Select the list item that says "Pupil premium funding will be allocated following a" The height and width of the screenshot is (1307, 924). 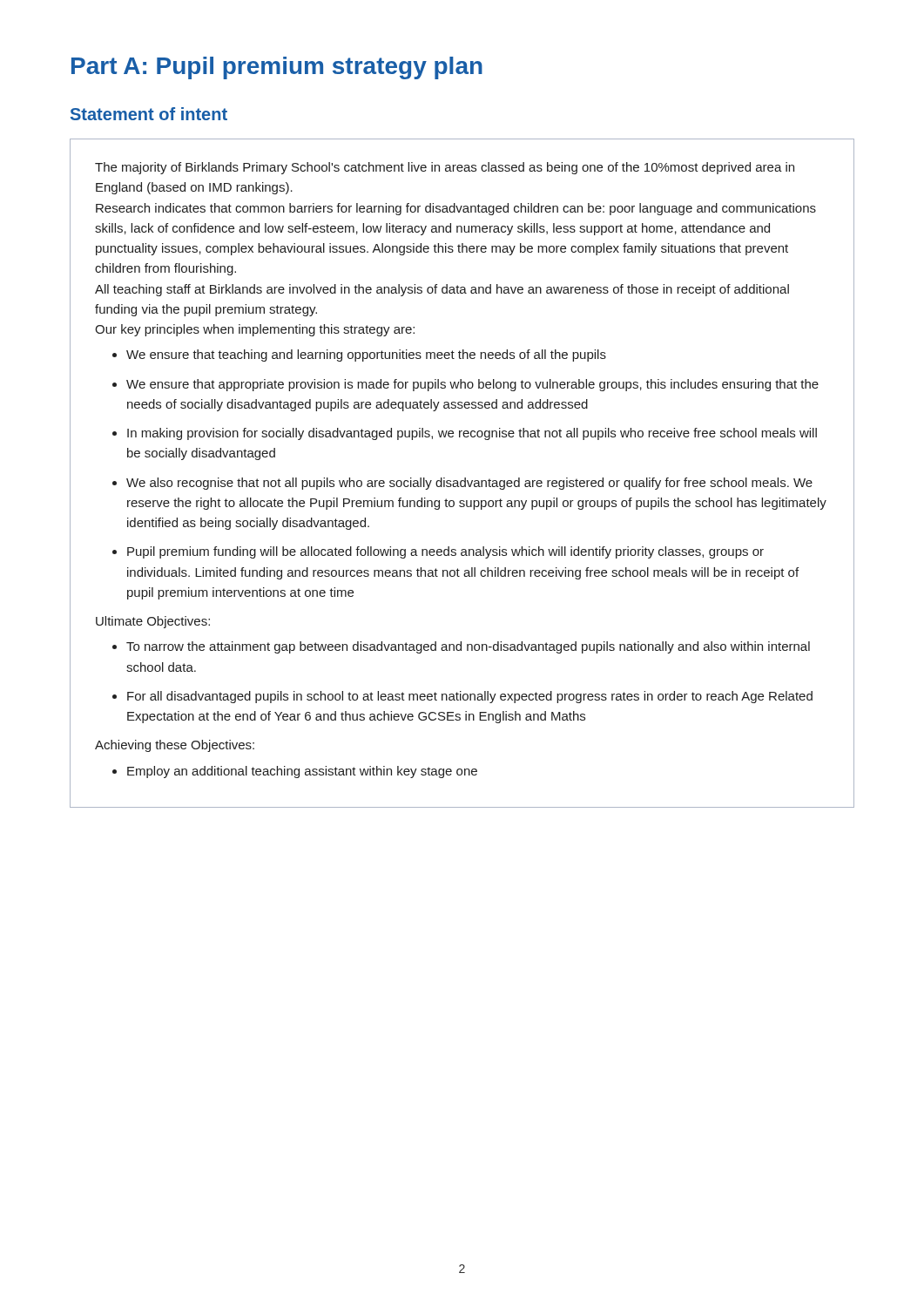coord(462,572)
